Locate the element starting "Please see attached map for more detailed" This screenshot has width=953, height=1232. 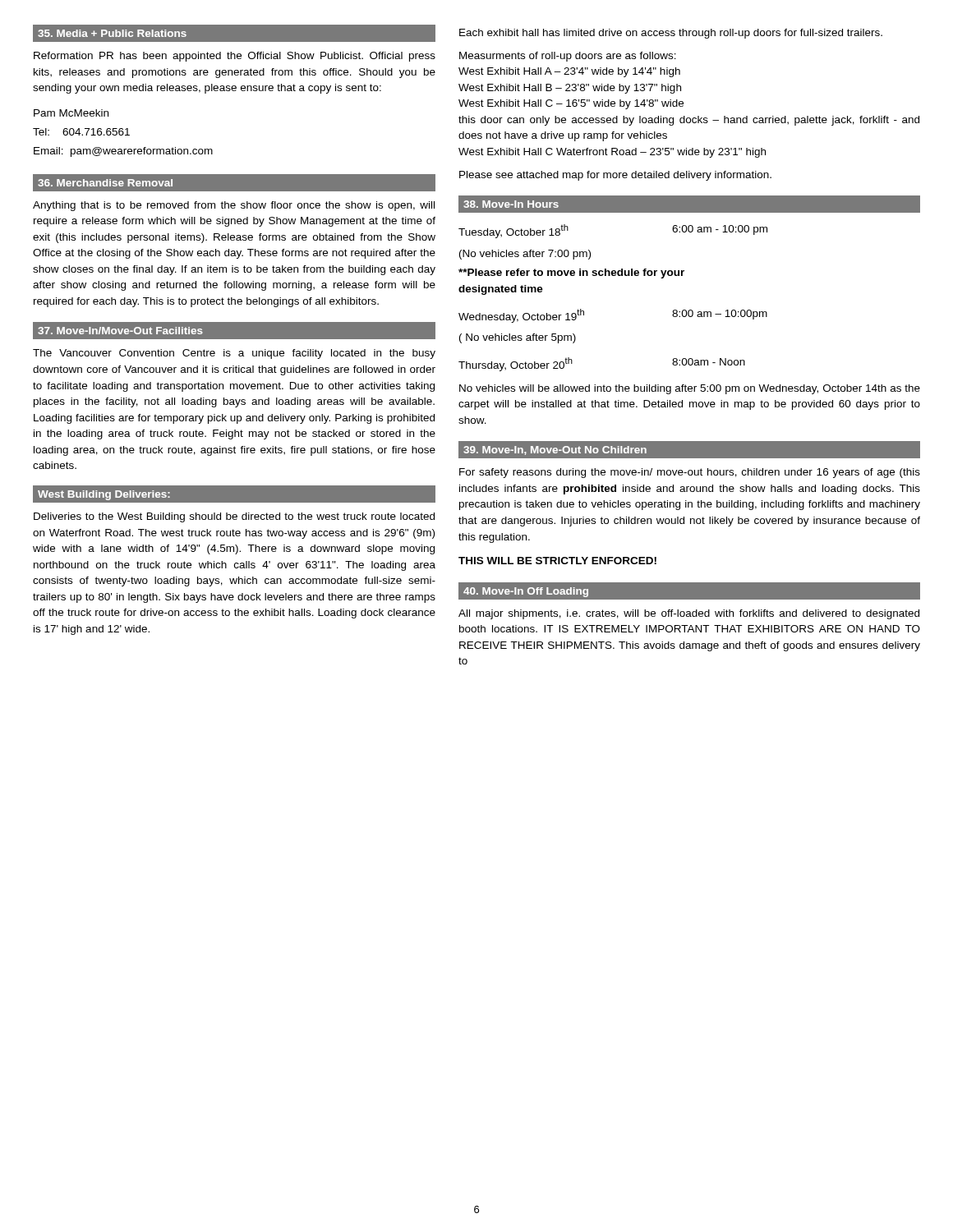click(x=615, y=174)
